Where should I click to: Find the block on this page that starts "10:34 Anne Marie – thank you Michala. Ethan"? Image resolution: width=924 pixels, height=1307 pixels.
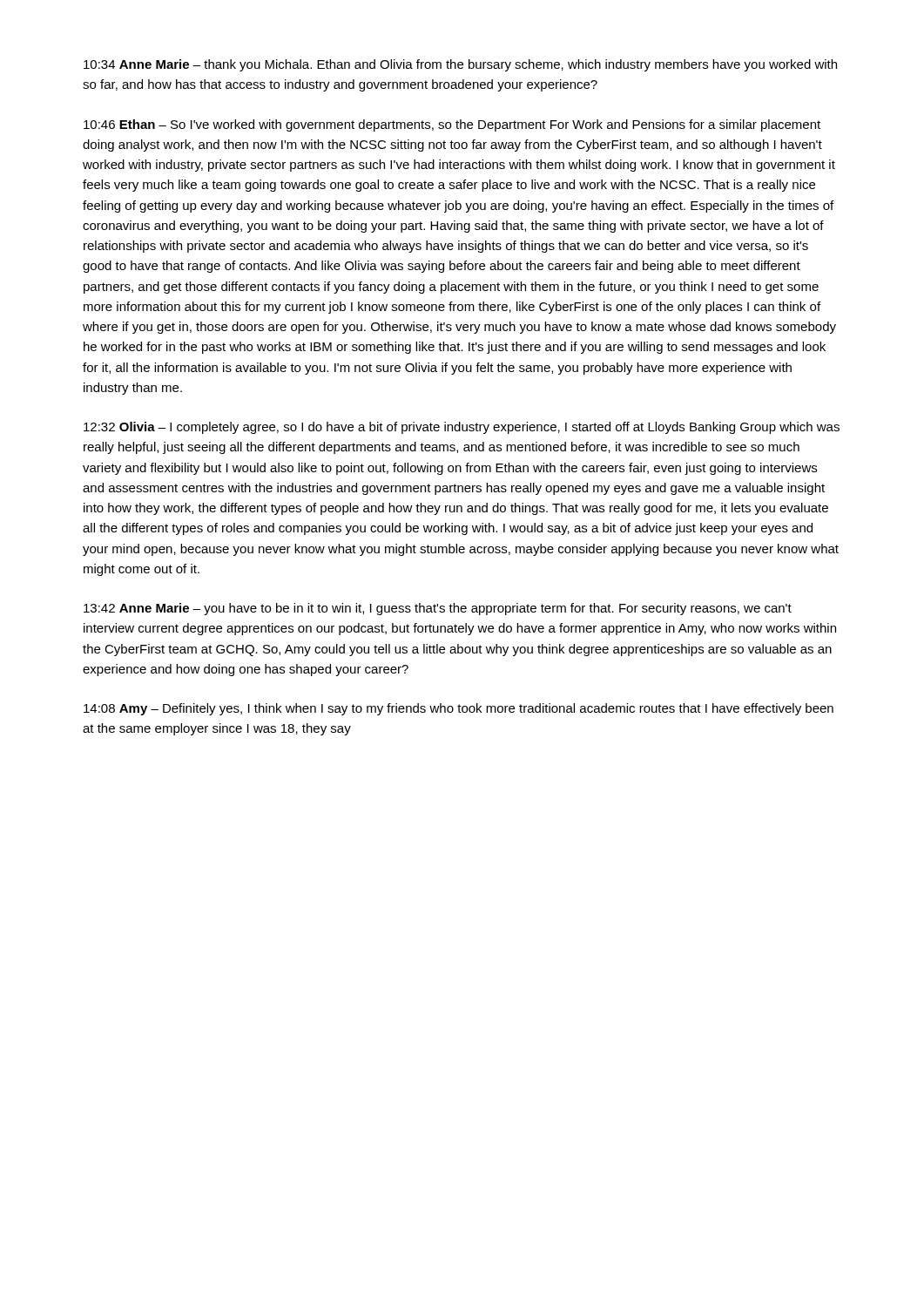460,74
